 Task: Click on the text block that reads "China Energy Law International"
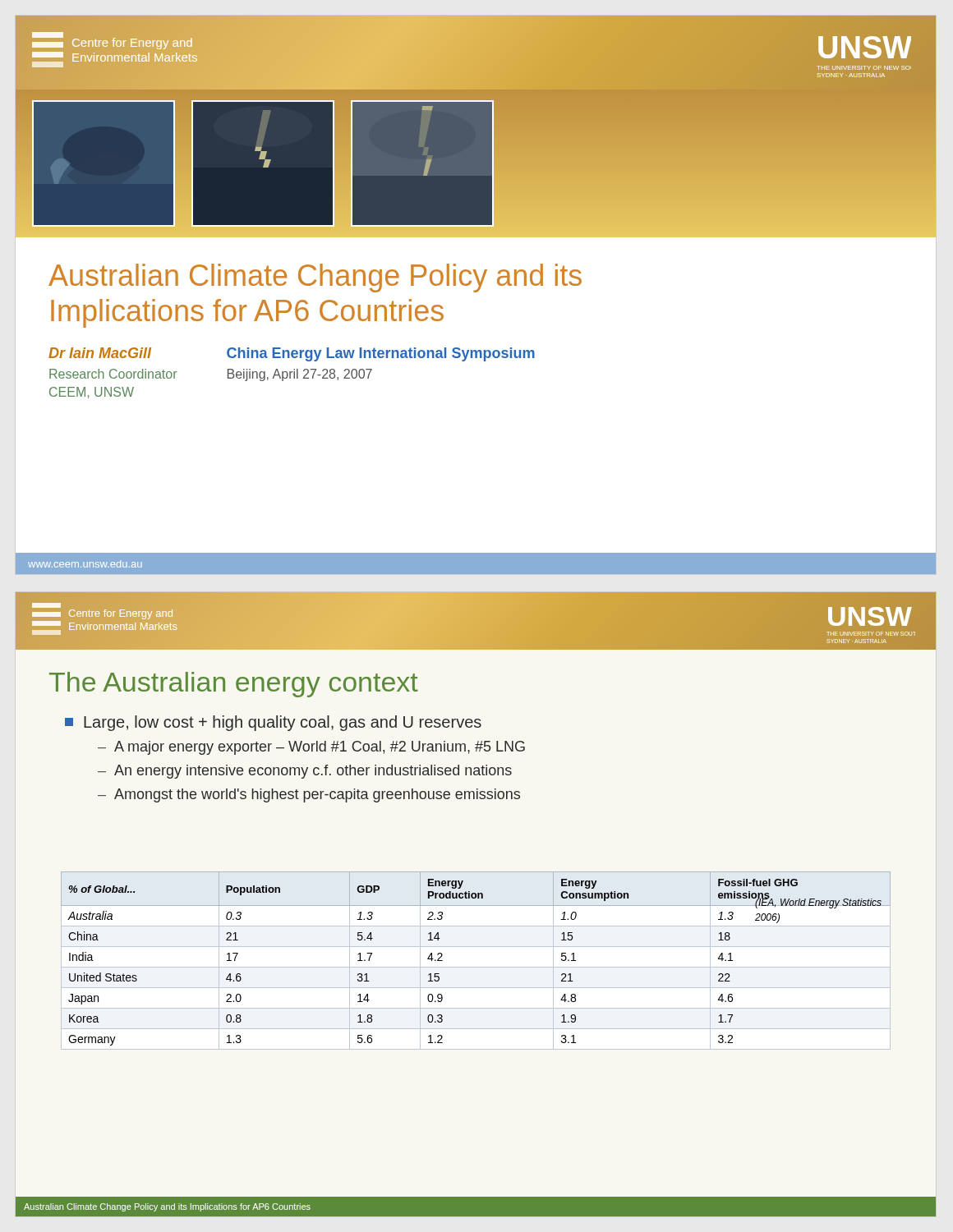point(381,353)
